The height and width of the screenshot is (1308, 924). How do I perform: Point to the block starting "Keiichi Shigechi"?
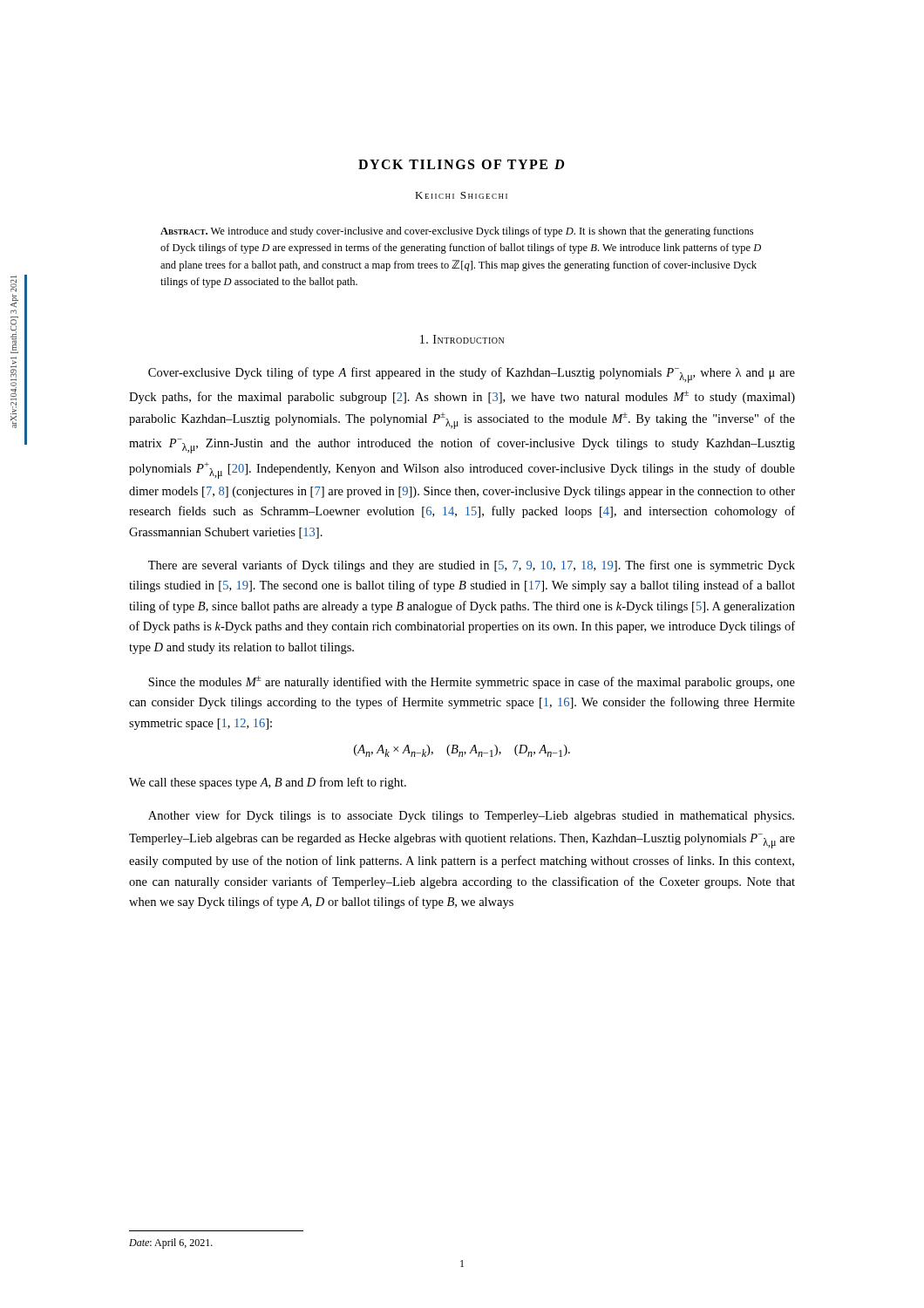462,195
